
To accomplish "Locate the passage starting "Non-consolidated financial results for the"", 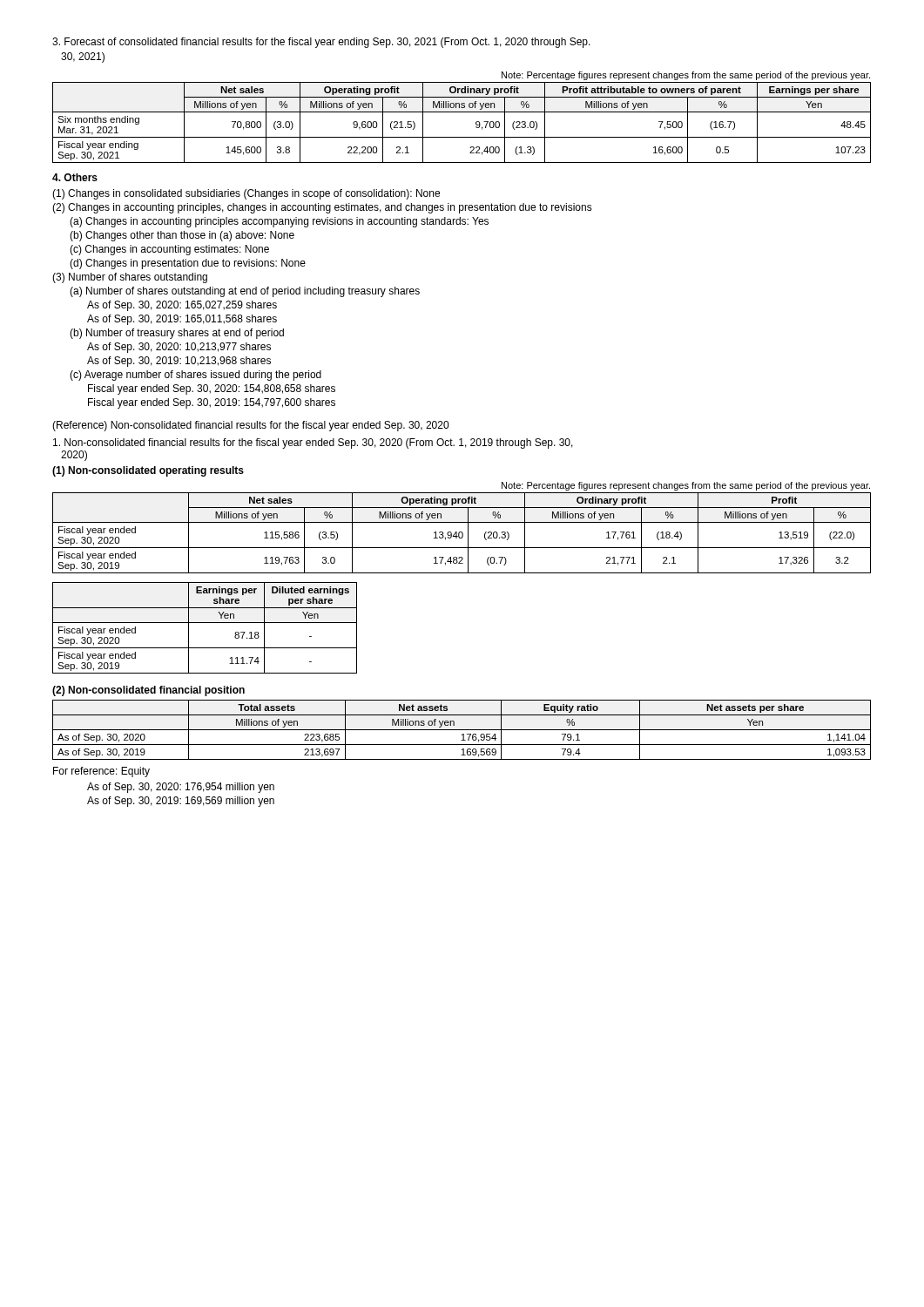I will click(313, 448).
